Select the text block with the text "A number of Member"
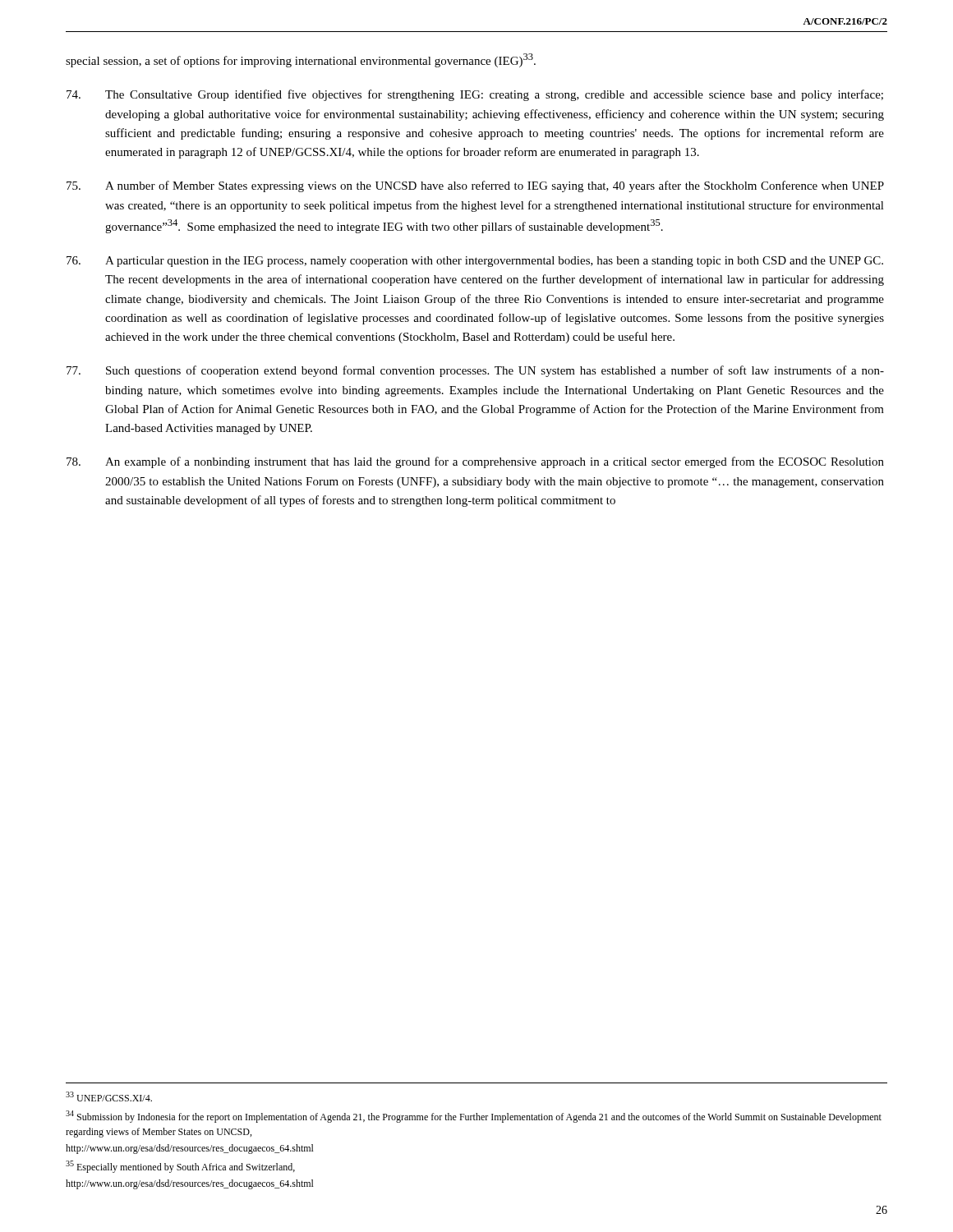The height and width of the screenshot is (1232, 953). pos(475,207)
